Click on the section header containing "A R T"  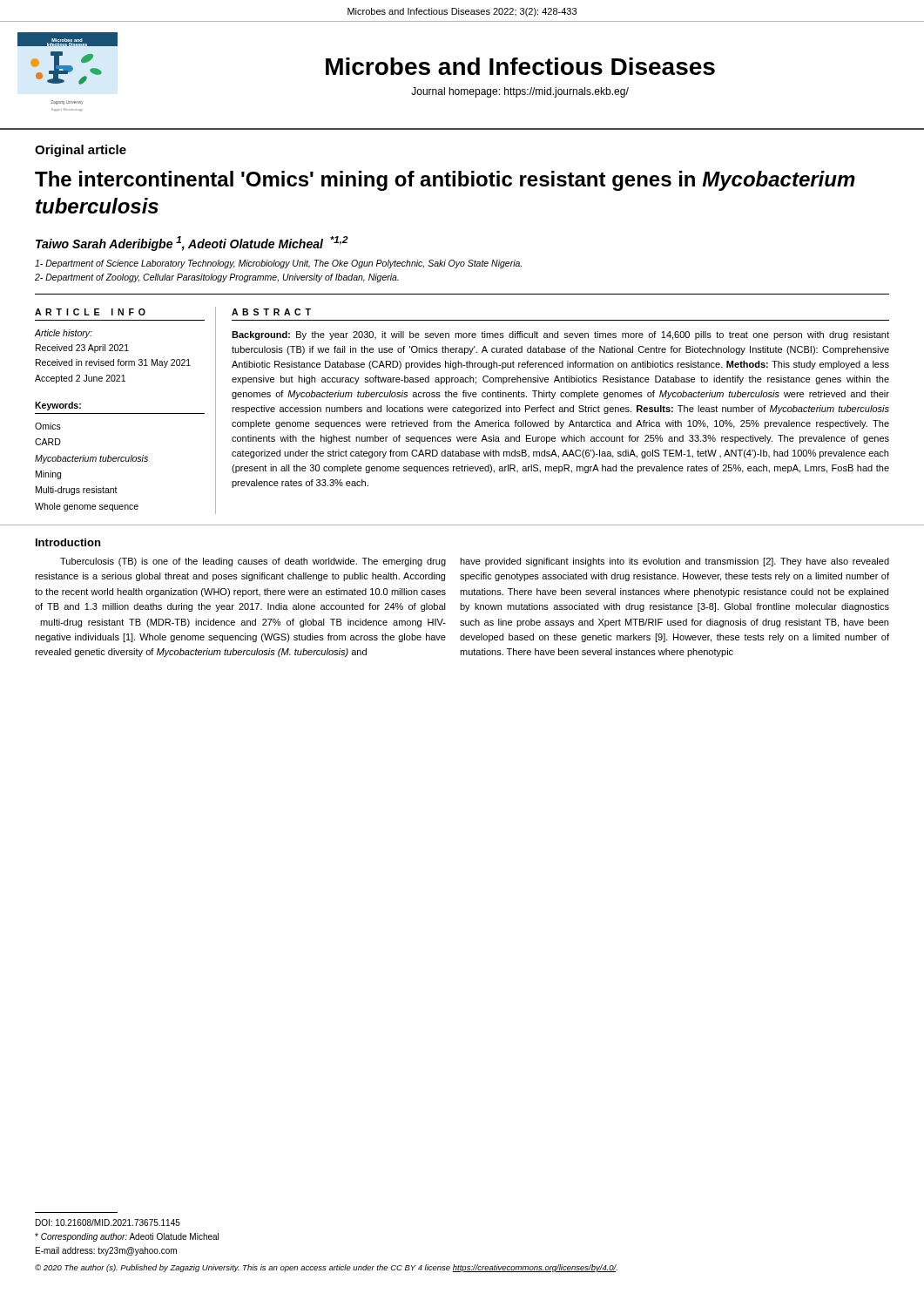pos(91,312)
